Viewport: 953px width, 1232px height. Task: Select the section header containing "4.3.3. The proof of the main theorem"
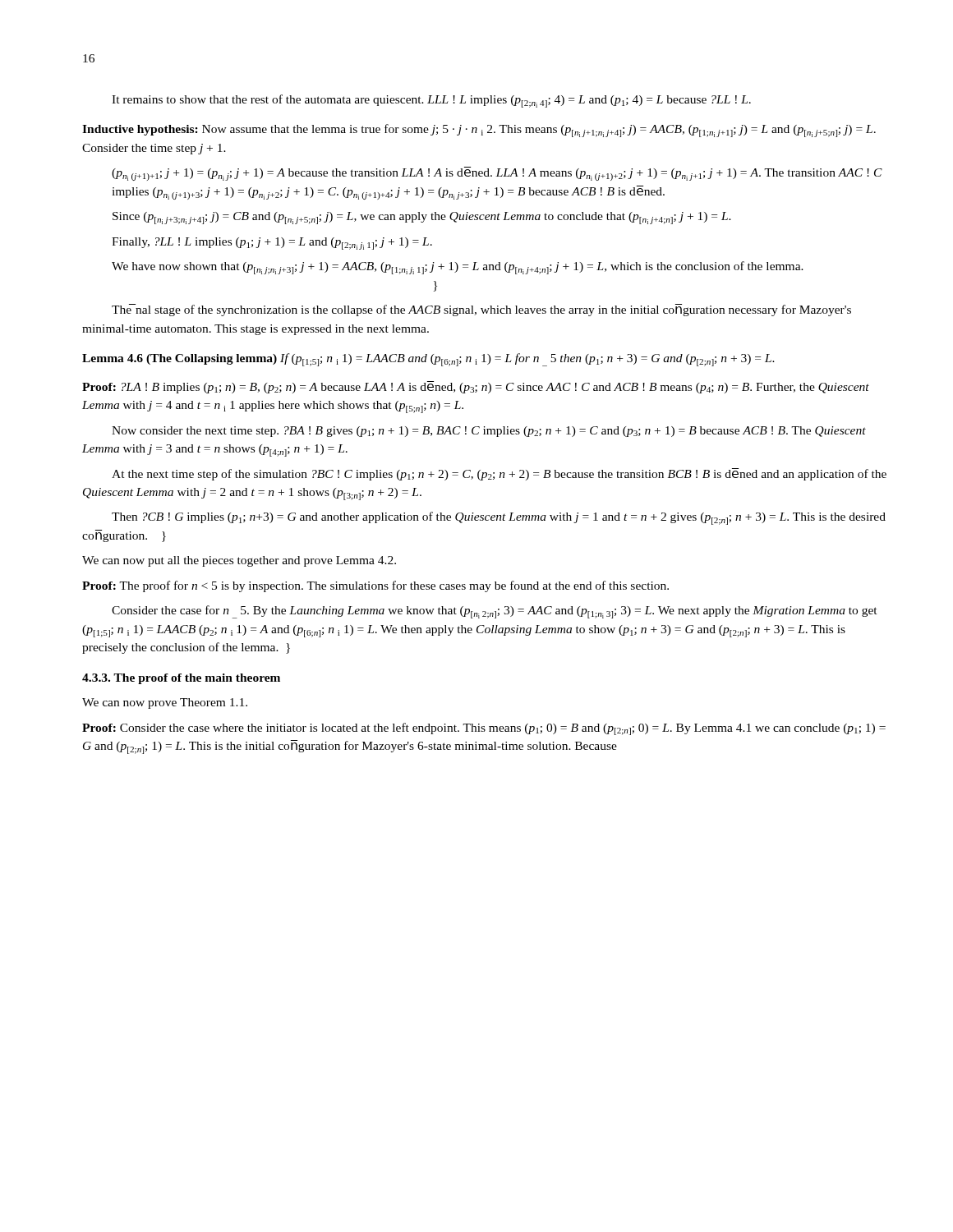point(181,679)
